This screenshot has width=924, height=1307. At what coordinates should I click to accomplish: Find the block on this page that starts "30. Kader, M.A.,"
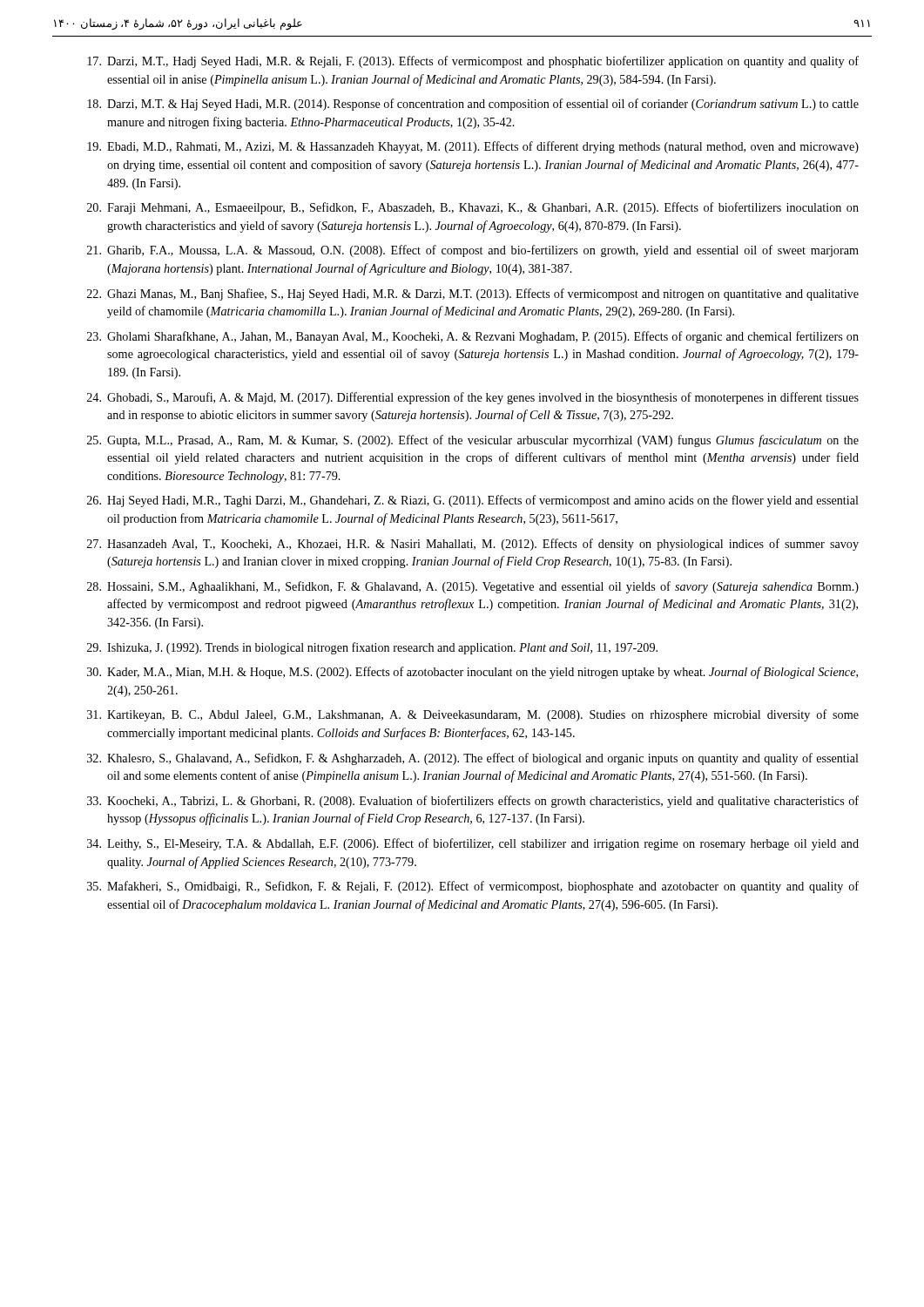point(466,681)
